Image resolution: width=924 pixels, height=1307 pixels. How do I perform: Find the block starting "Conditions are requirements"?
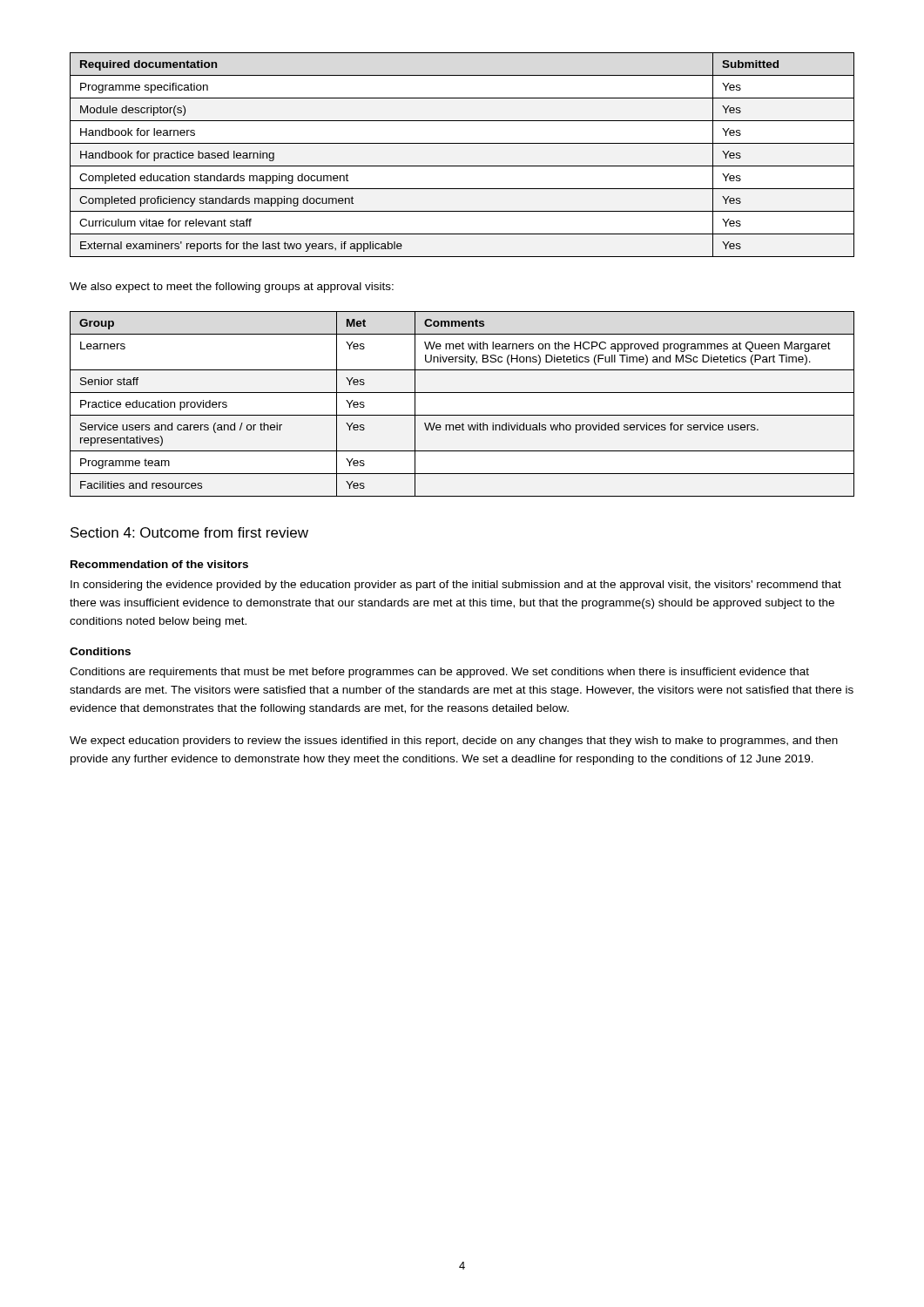462,690
